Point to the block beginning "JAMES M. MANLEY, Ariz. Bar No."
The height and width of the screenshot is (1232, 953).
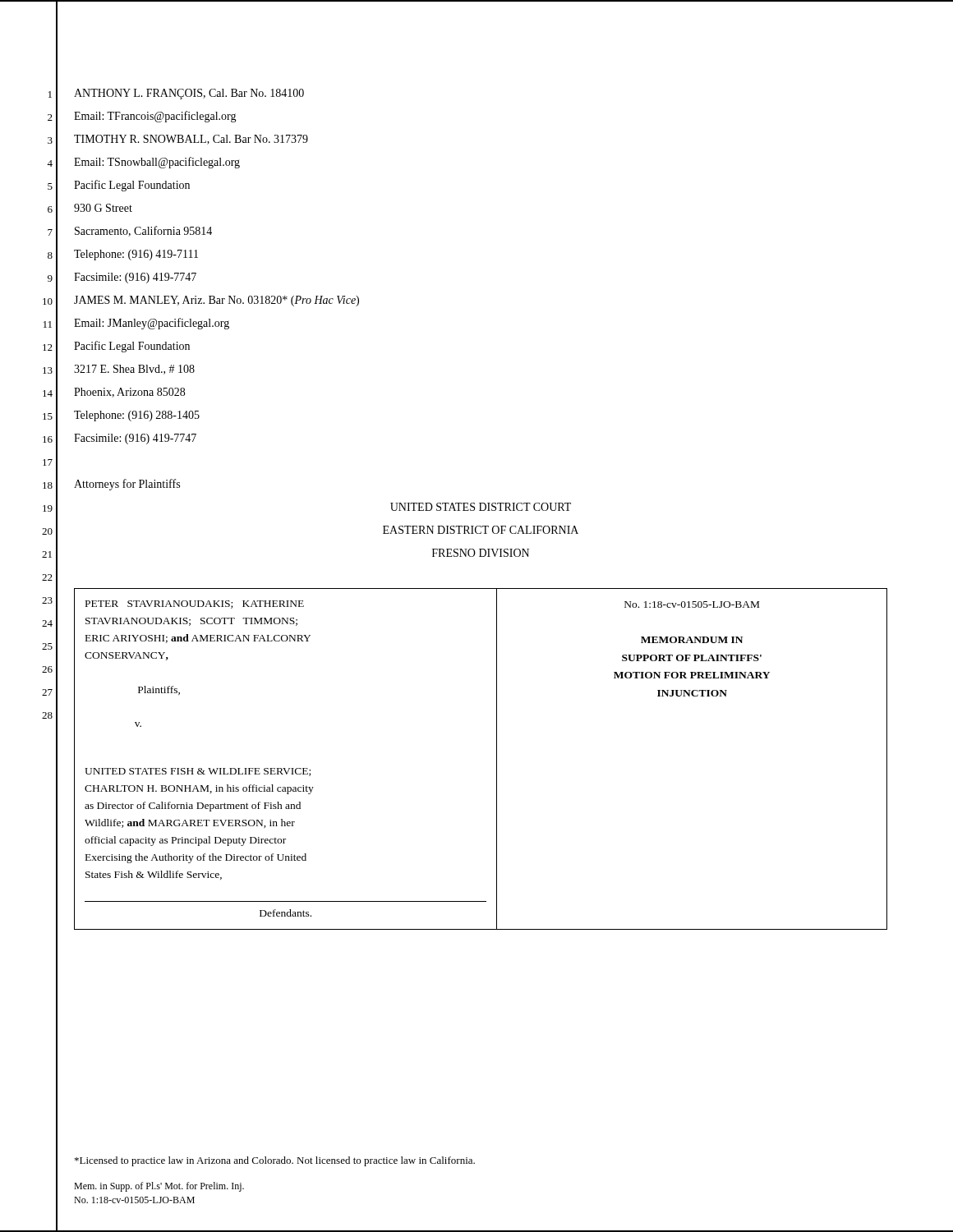click(216, 301)
